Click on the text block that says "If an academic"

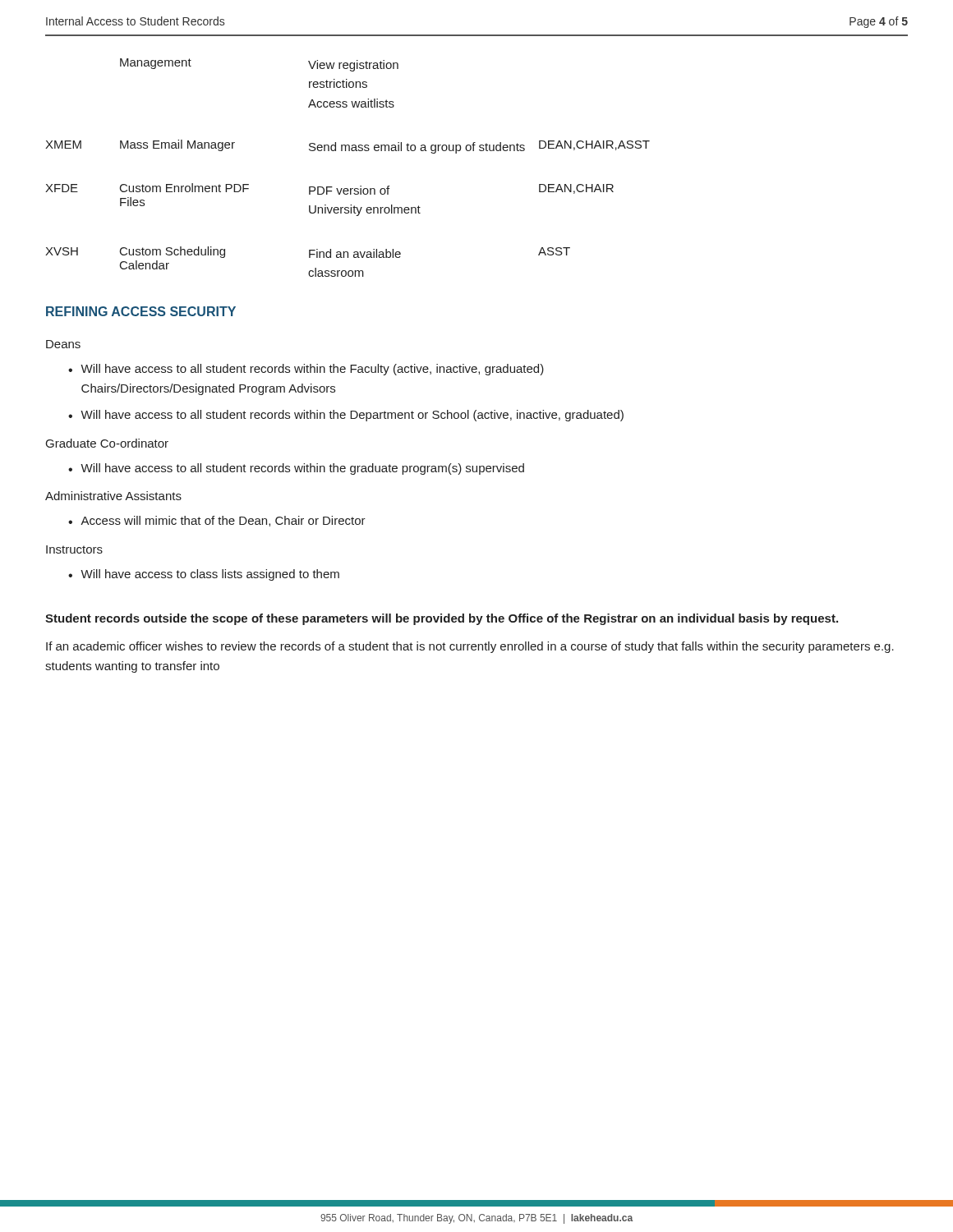point(470,656)
